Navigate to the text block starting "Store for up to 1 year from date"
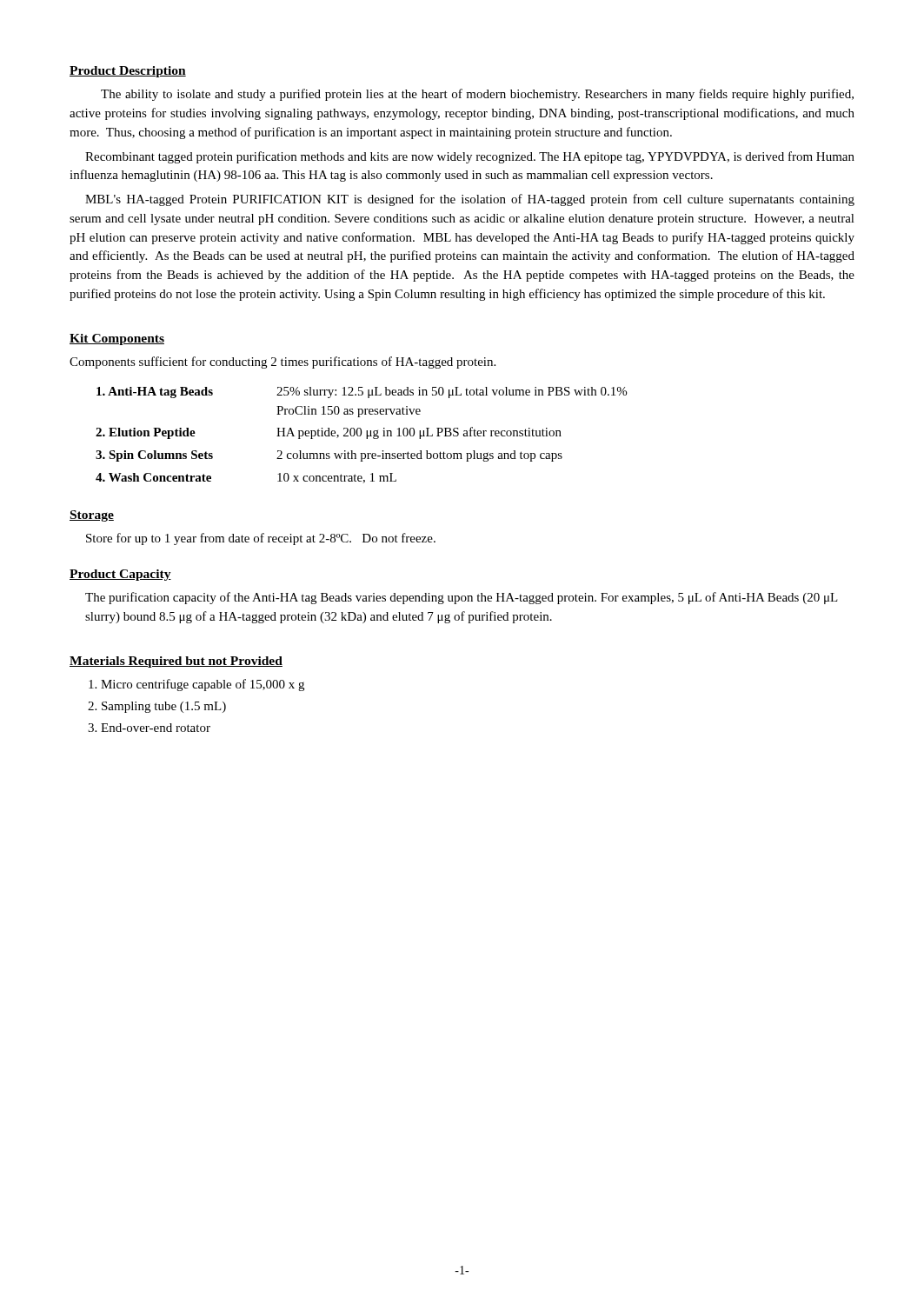 (x=261, y=538)
